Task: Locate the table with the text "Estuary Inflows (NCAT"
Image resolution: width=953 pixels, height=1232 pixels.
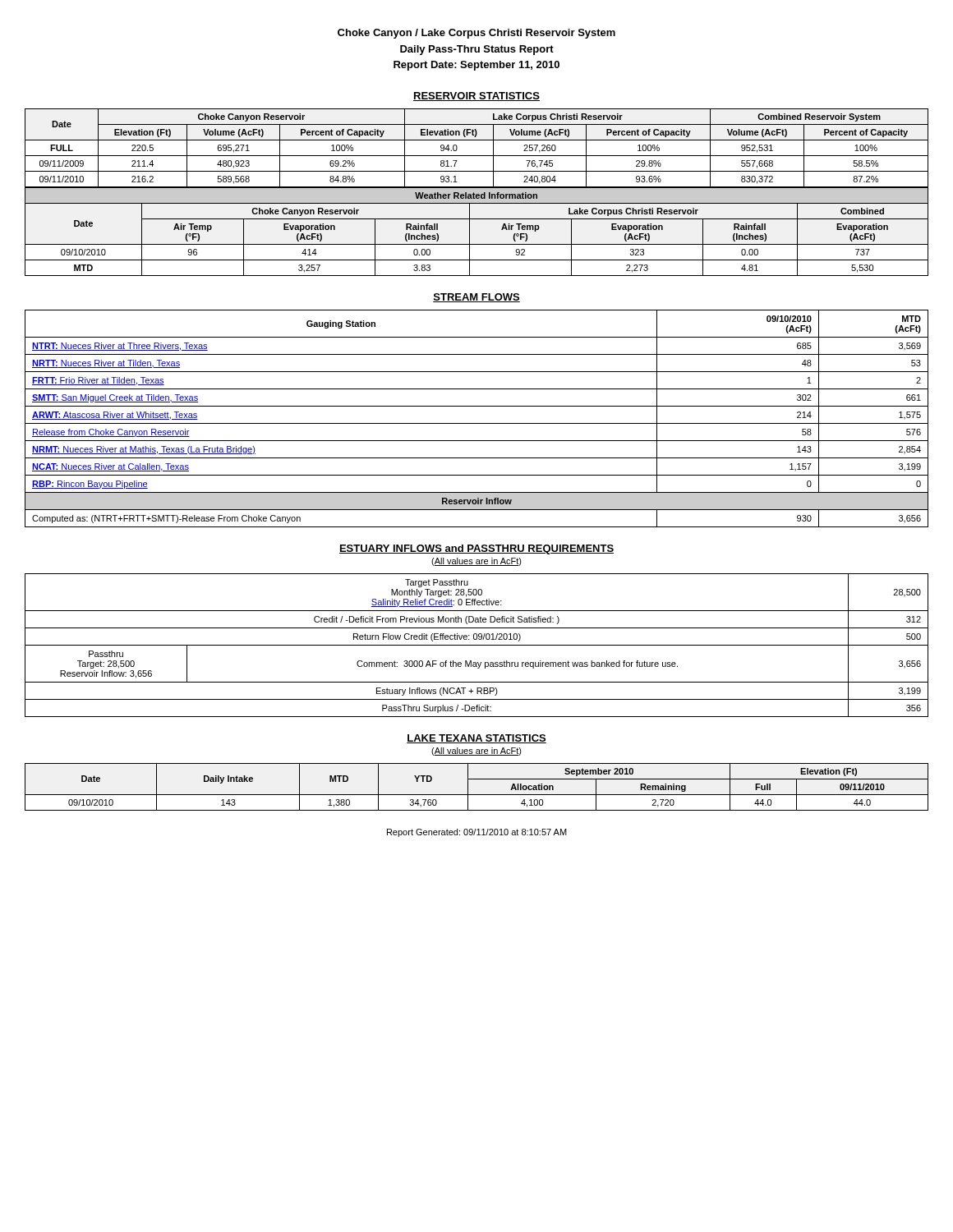Action: [476, 645]
